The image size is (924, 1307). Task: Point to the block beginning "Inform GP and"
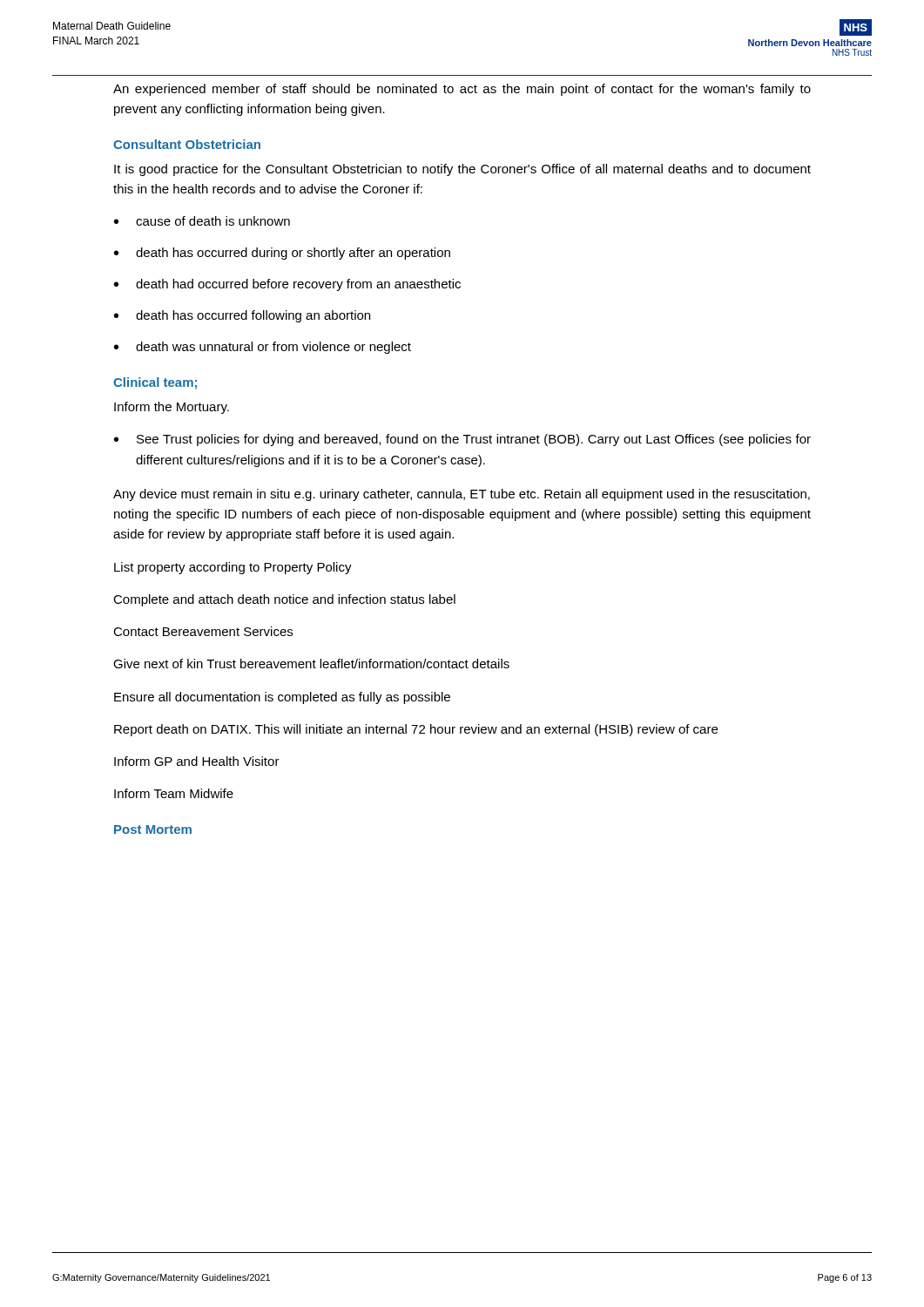196,761
